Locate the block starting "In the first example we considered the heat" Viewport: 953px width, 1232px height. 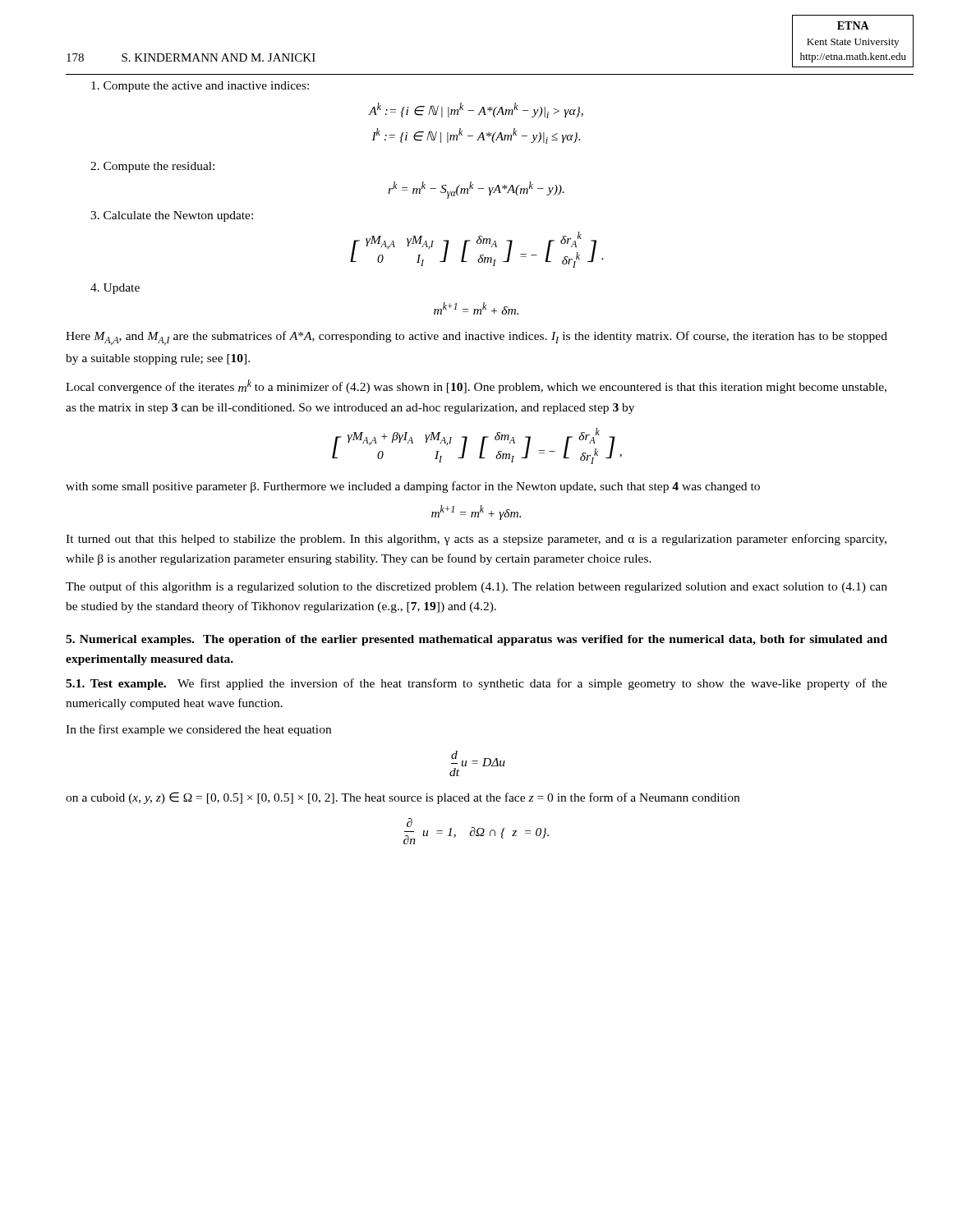click(x=199, y=729)
